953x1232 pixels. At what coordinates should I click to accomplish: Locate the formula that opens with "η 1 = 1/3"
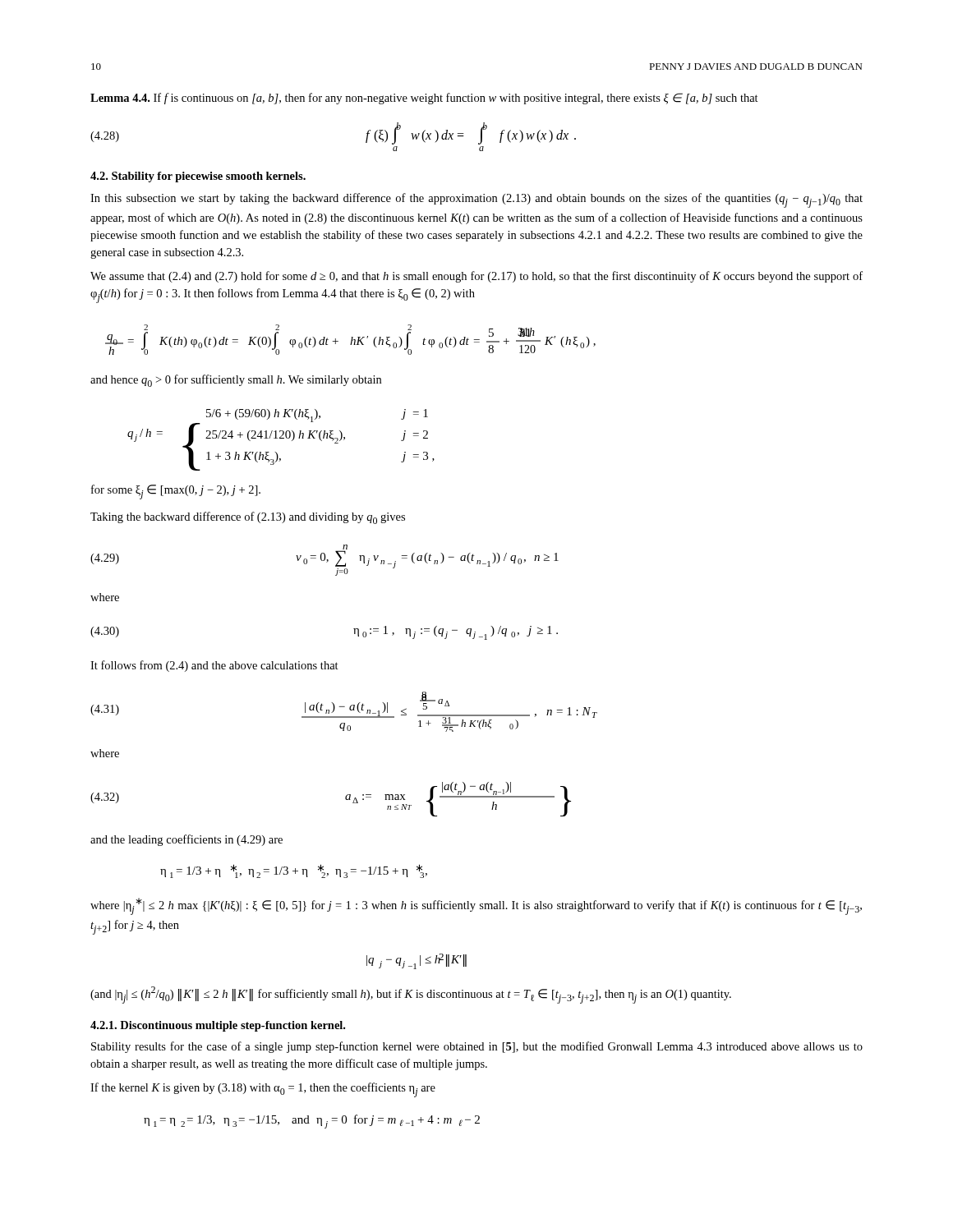(x=370, y=870)
